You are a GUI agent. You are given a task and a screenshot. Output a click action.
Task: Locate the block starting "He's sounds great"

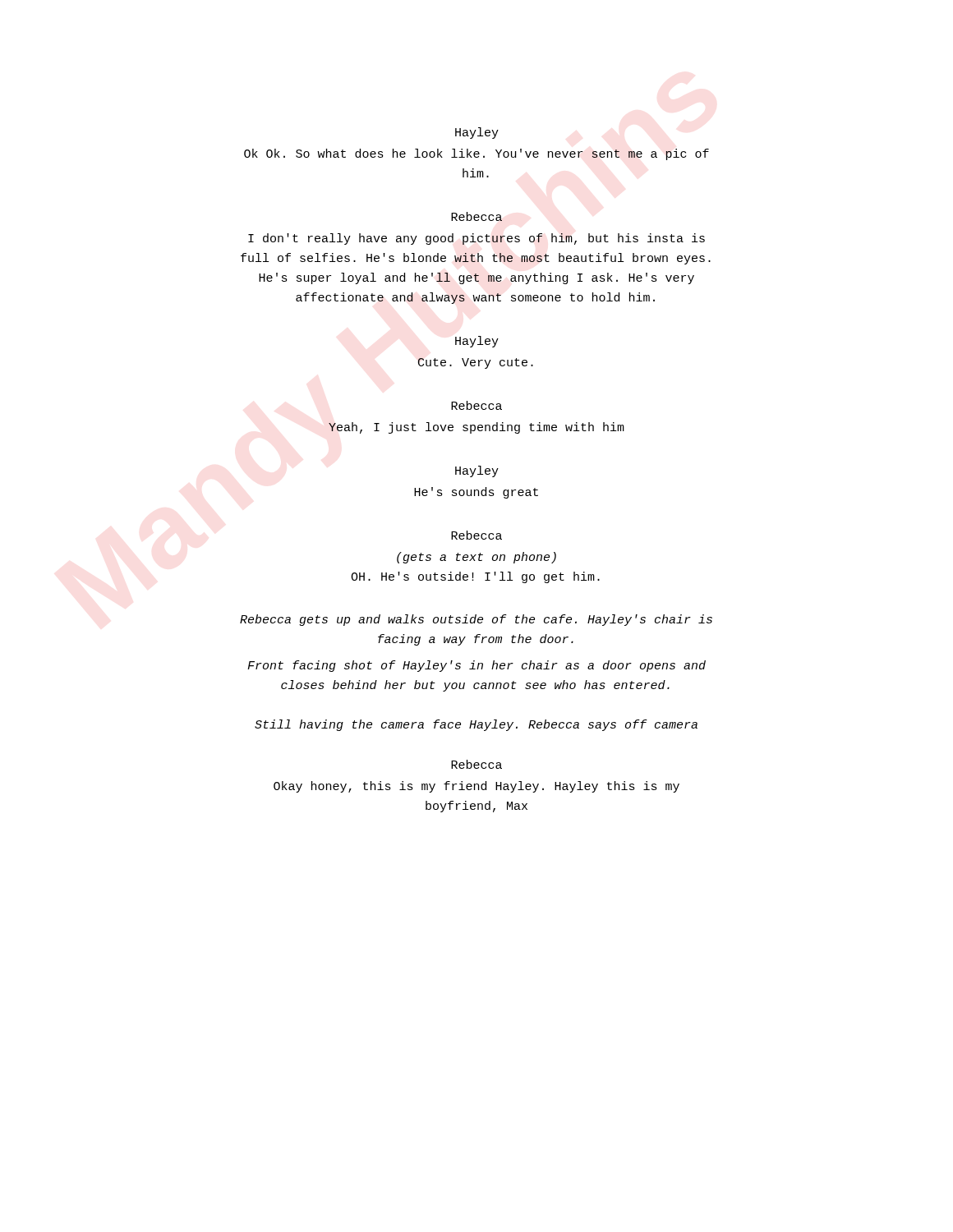coord(476,493)
